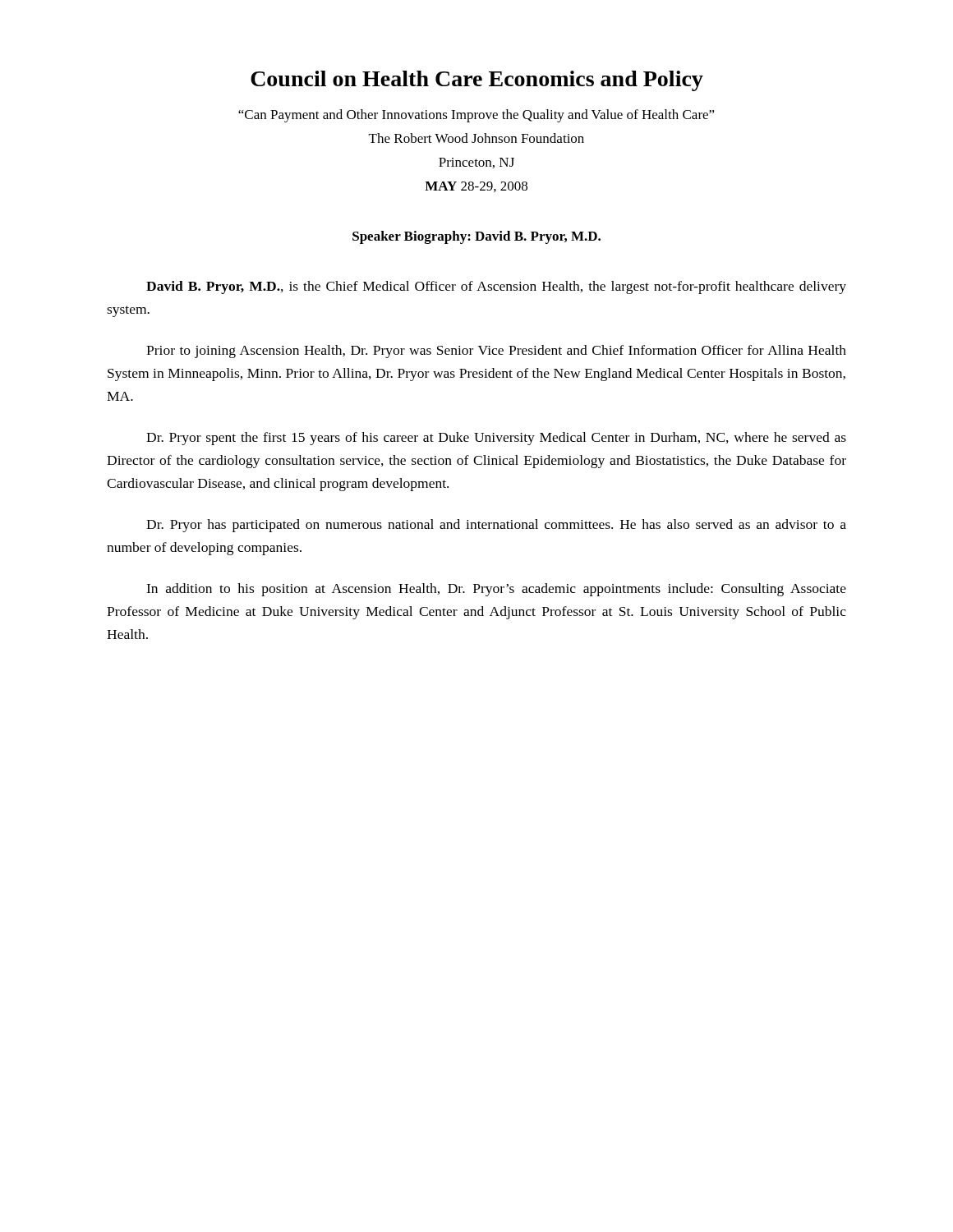Locate the block of text that opens with "In addition to his position at"
953x1232 pixels.
[x=476, y=611]
